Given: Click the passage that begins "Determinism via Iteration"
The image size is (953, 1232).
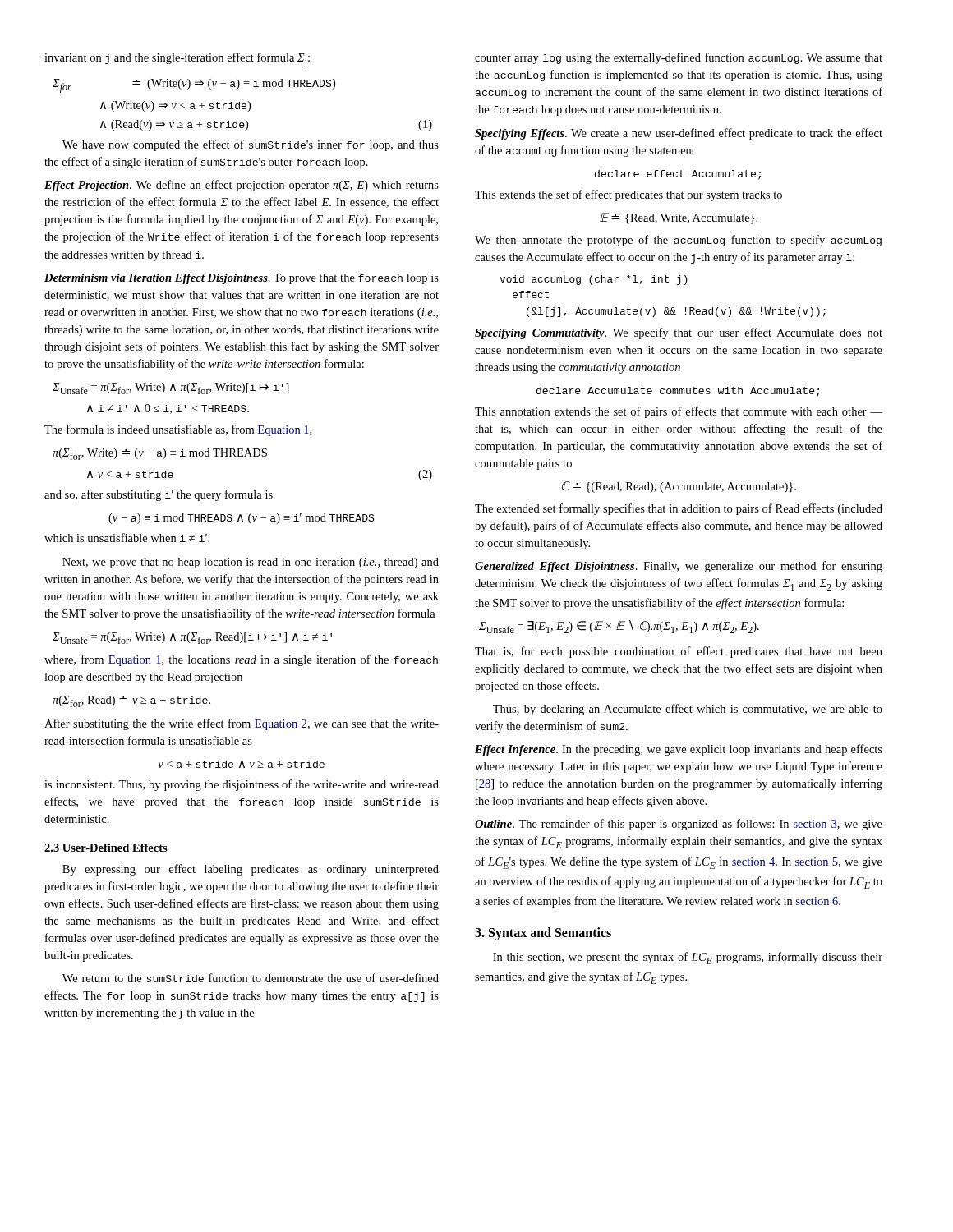Looking at the screenshot, I should pos(242,321).
